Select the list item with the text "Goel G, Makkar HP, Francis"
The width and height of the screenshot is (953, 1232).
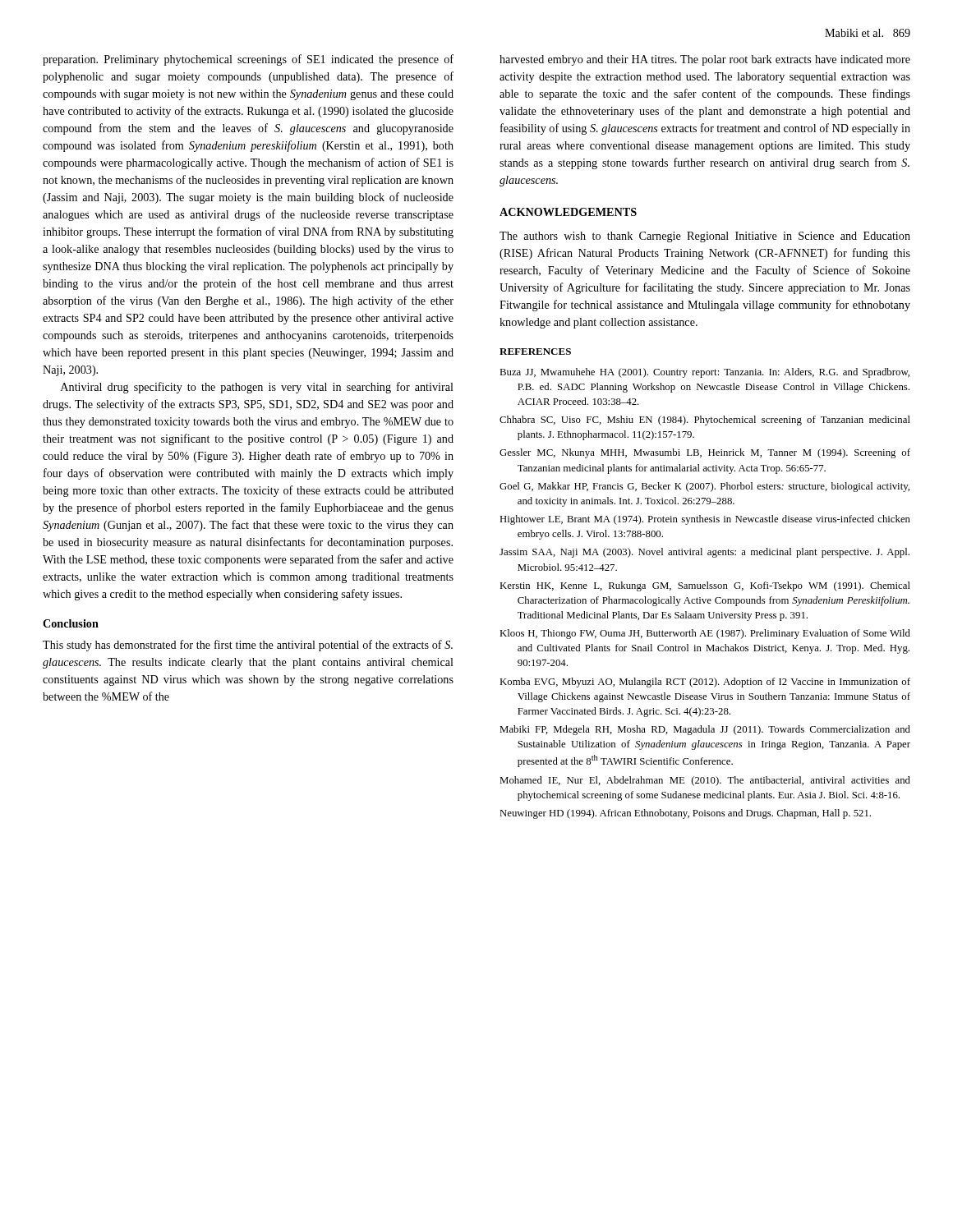pyautogui.click(x=705, y=493)
